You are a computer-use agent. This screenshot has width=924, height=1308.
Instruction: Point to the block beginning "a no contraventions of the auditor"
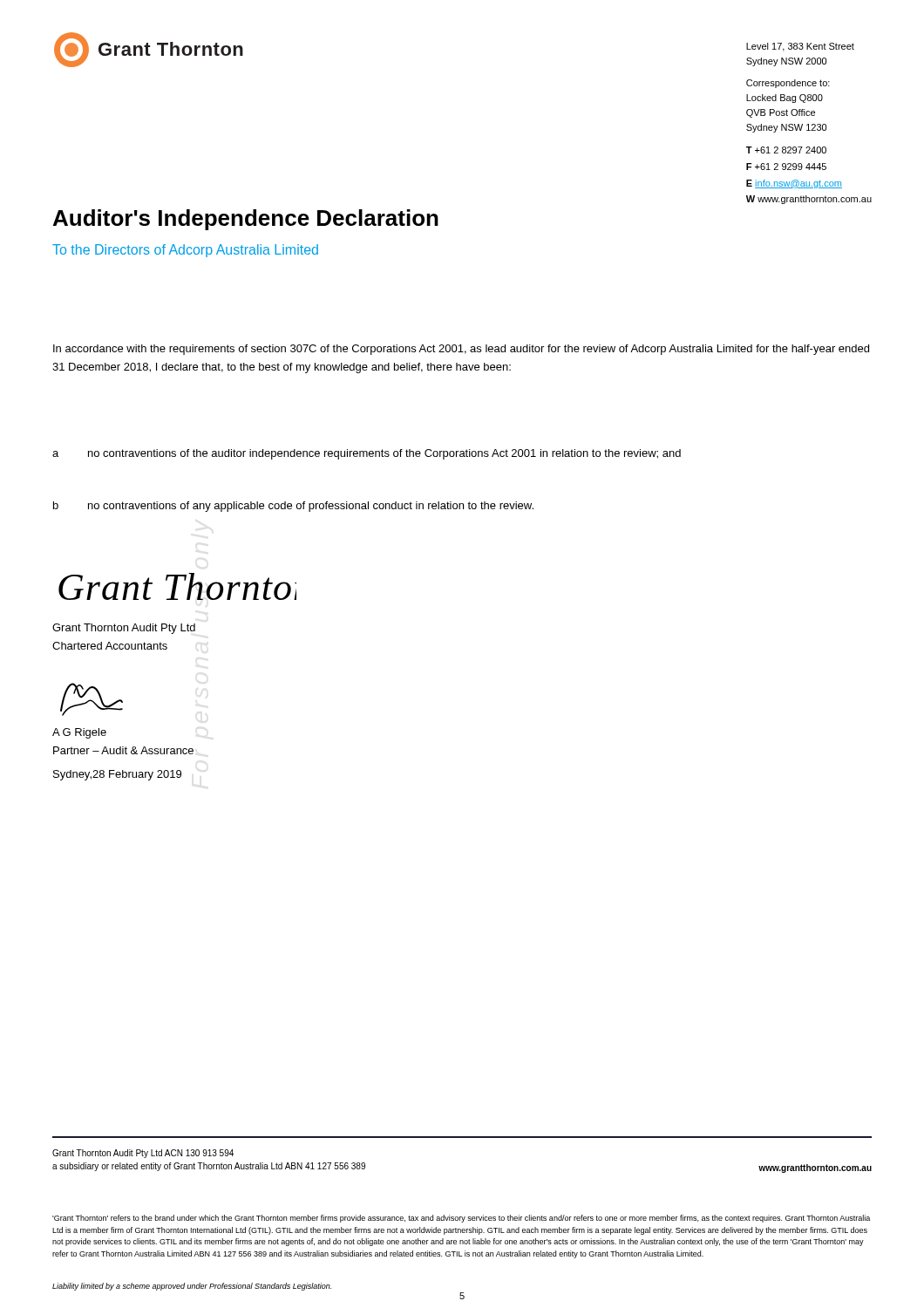[x=367, y=454]
